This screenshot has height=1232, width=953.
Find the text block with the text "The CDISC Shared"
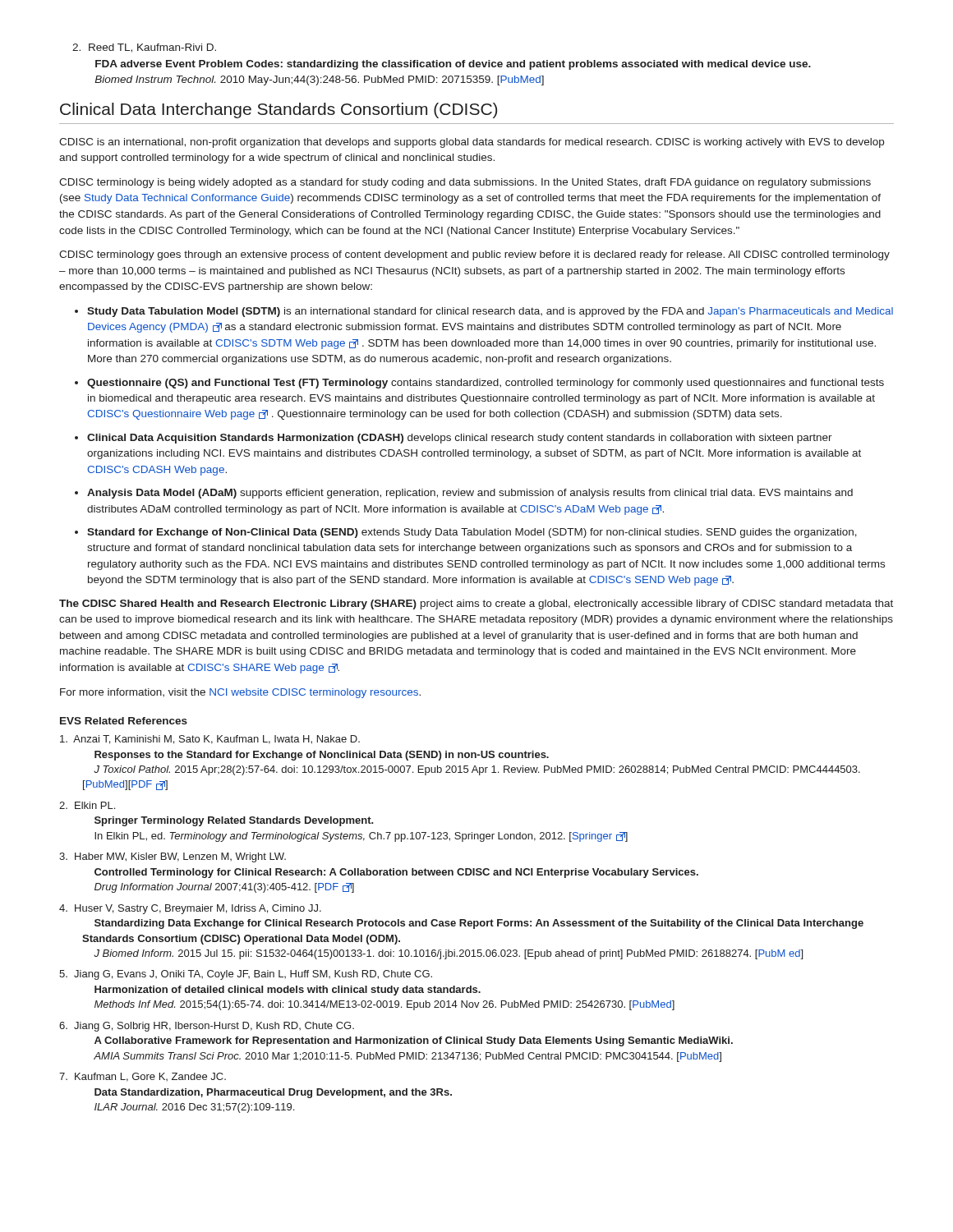pos(476,635)
